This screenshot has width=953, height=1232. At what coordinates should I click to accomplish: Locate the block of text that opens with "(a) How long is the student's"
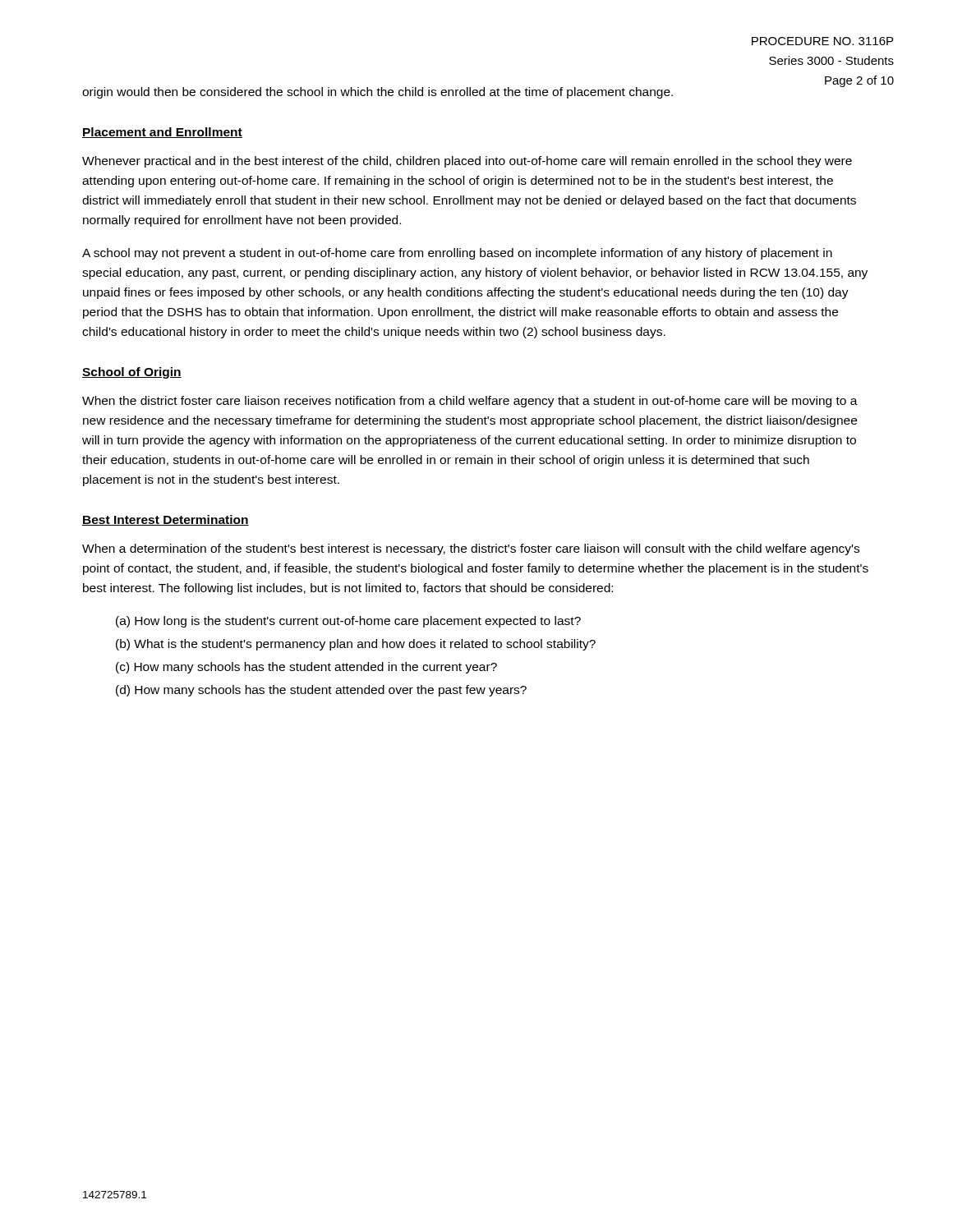coord(348,621)
